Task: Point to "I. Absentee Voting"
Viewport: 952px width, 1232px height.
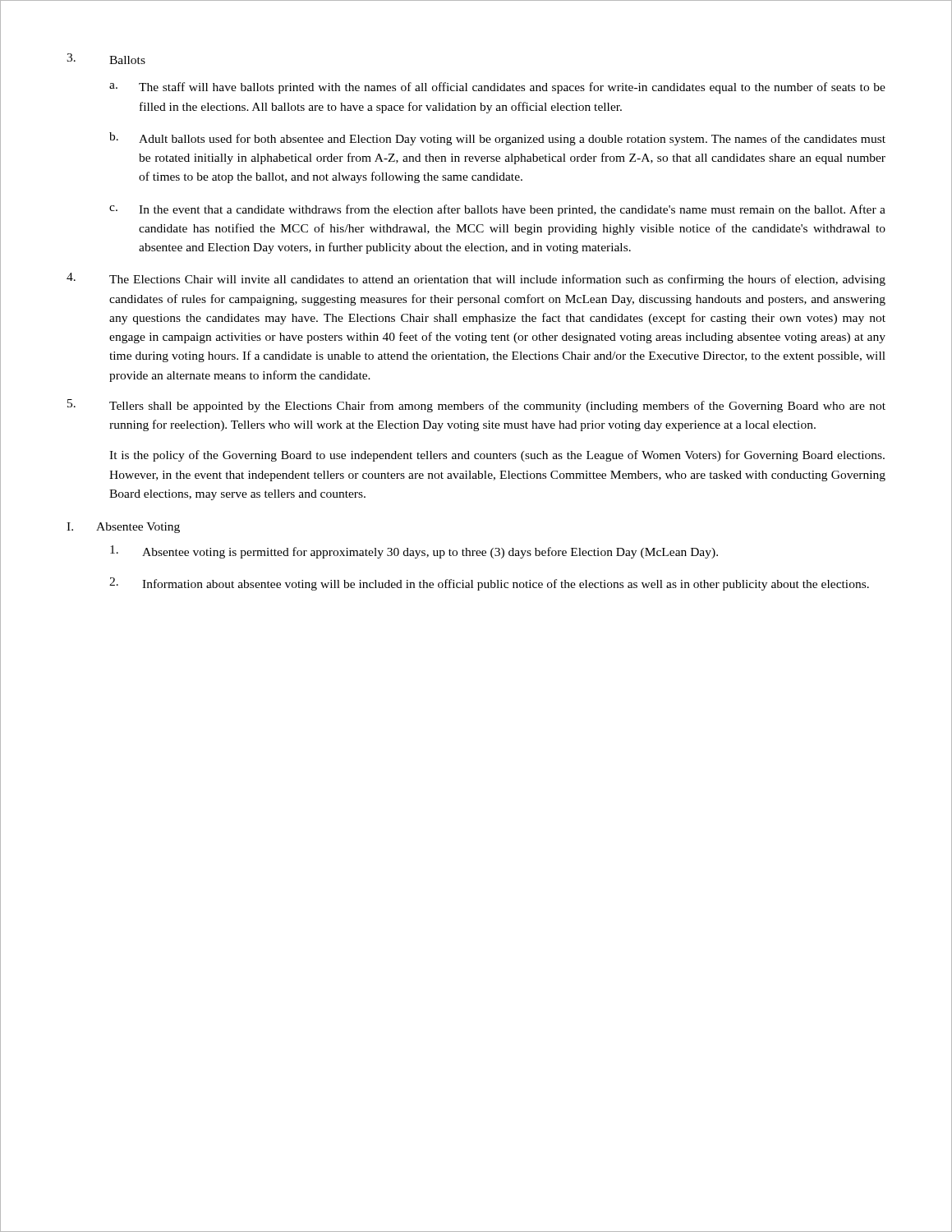Action: [123, 526]
